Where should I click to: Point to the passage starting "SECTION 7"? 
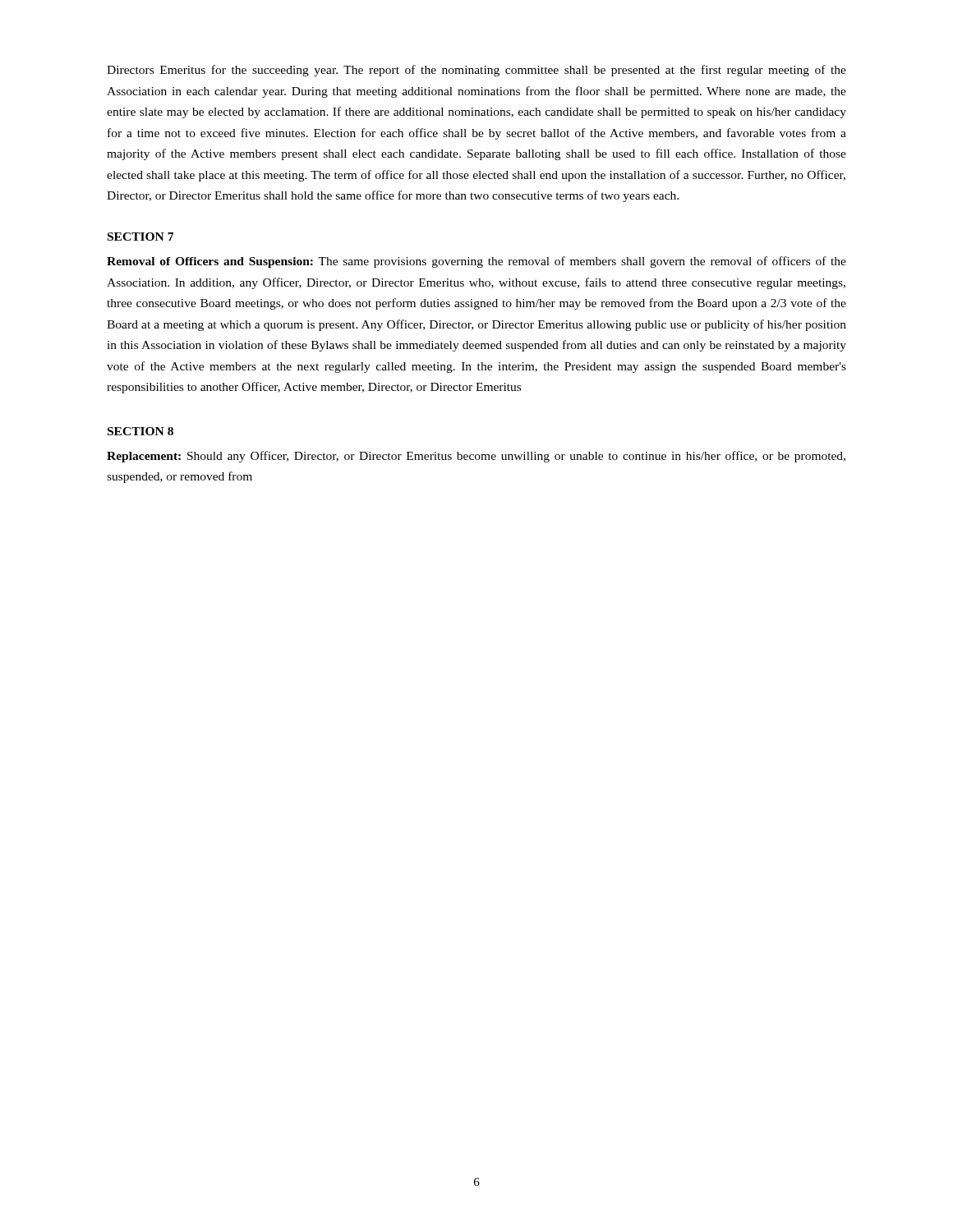(140, 236)
